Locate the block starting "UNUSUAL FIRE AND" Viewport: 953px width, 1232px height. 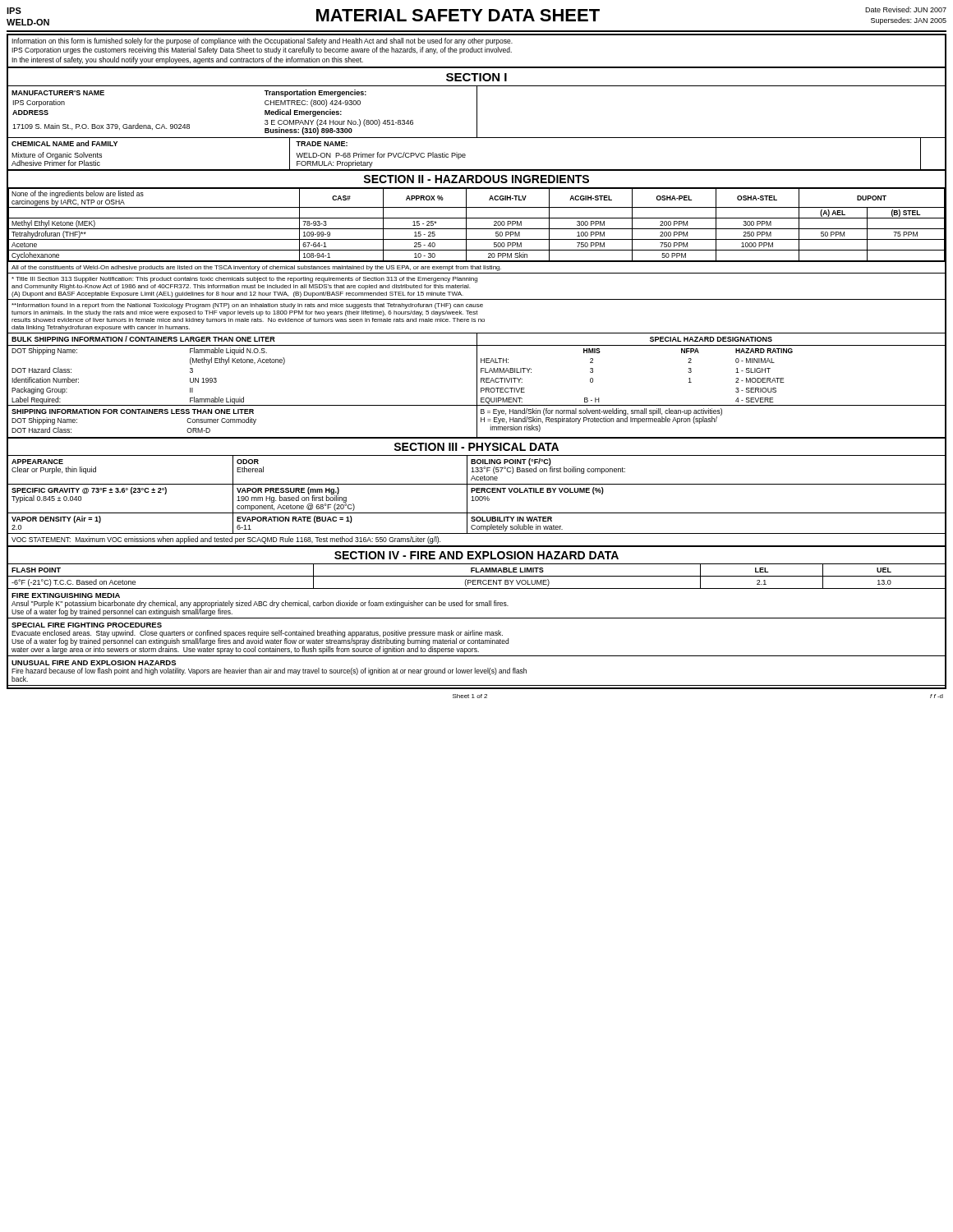pyautogui.click(x=94, y=662)
